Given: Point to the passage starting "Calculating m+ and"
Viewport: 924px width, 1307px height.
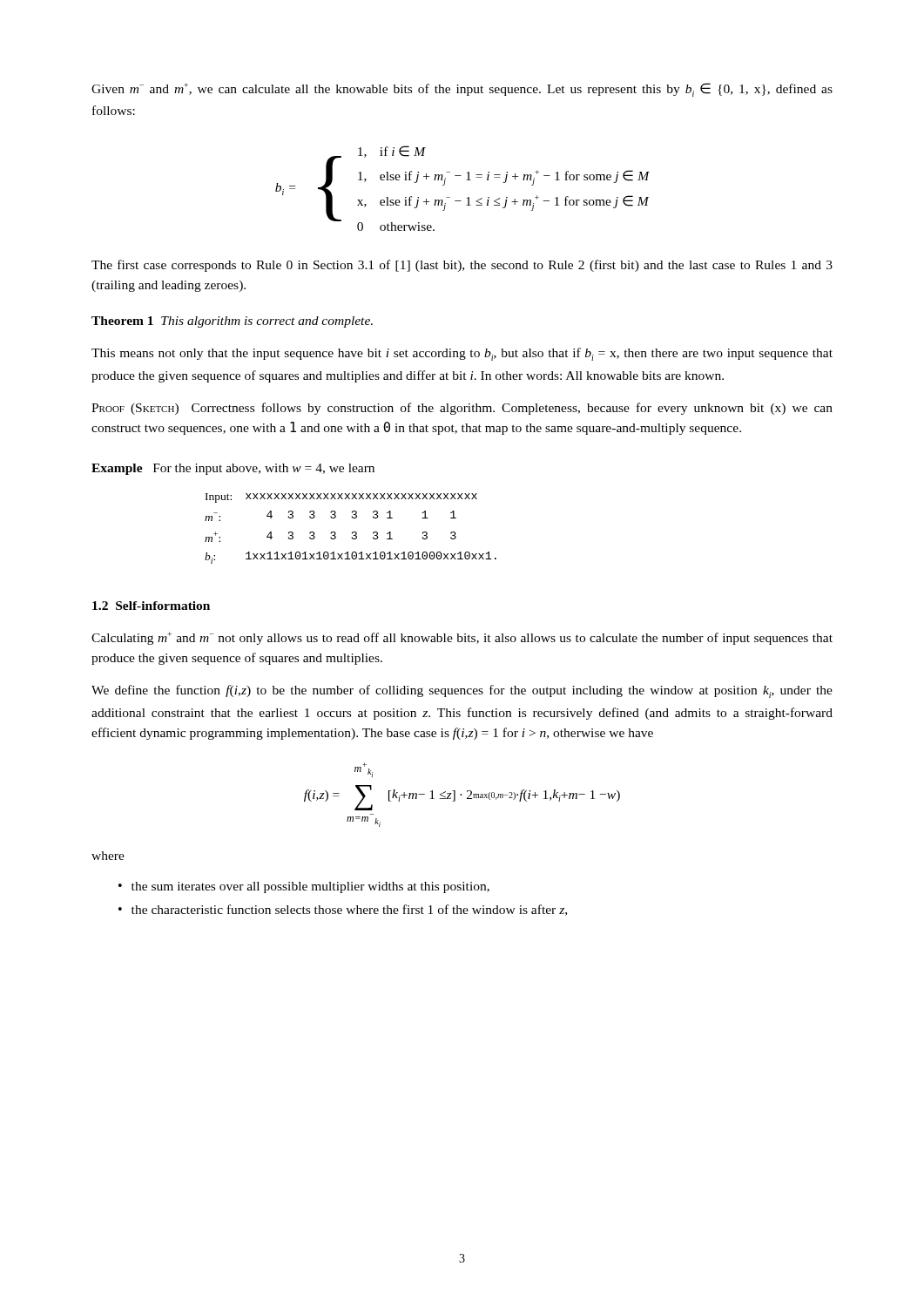Looking at the screenshot, I should click(x=462, y=647).
